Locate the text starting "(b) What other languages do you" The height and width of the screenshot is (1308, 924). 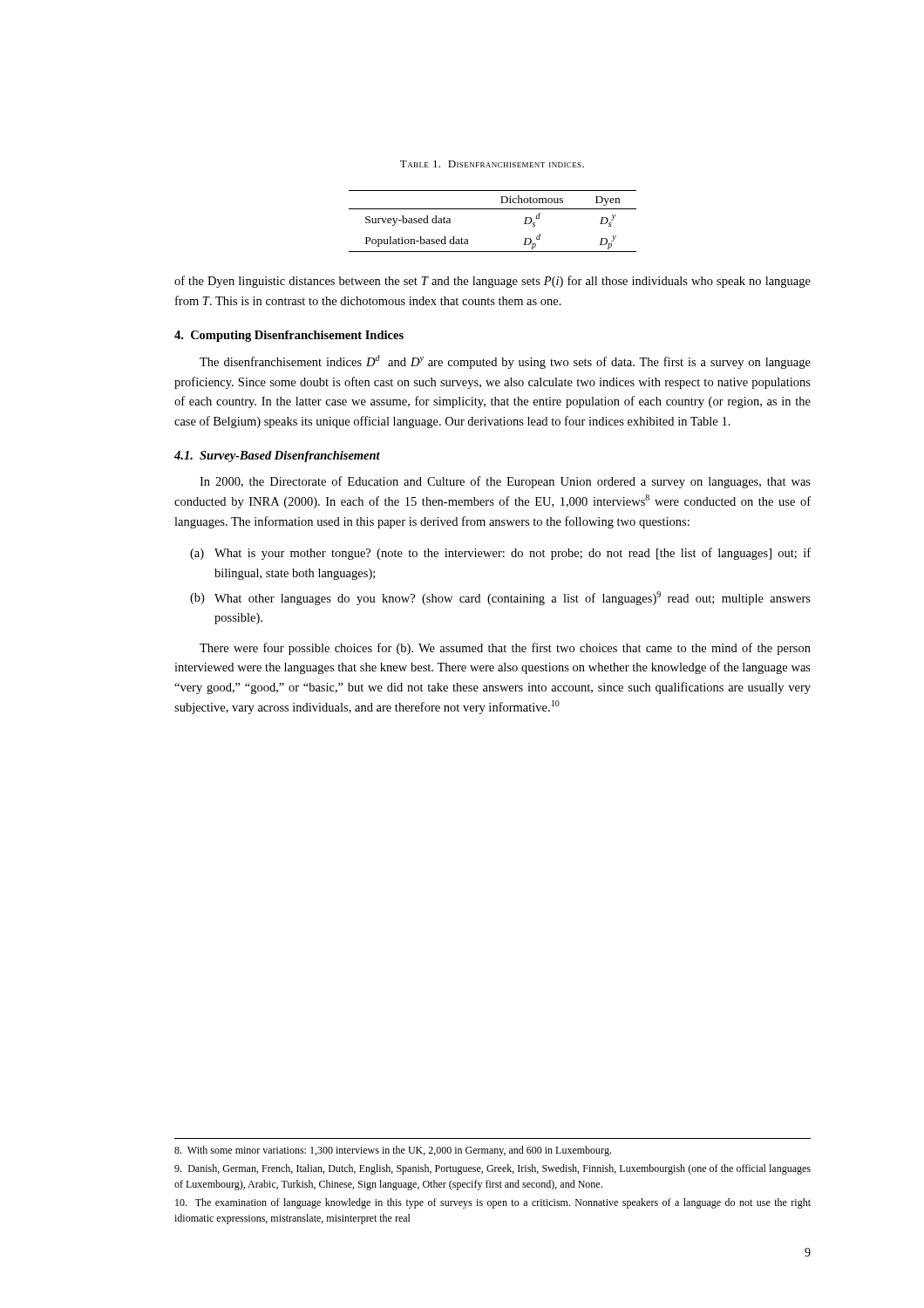click(500, 608)
